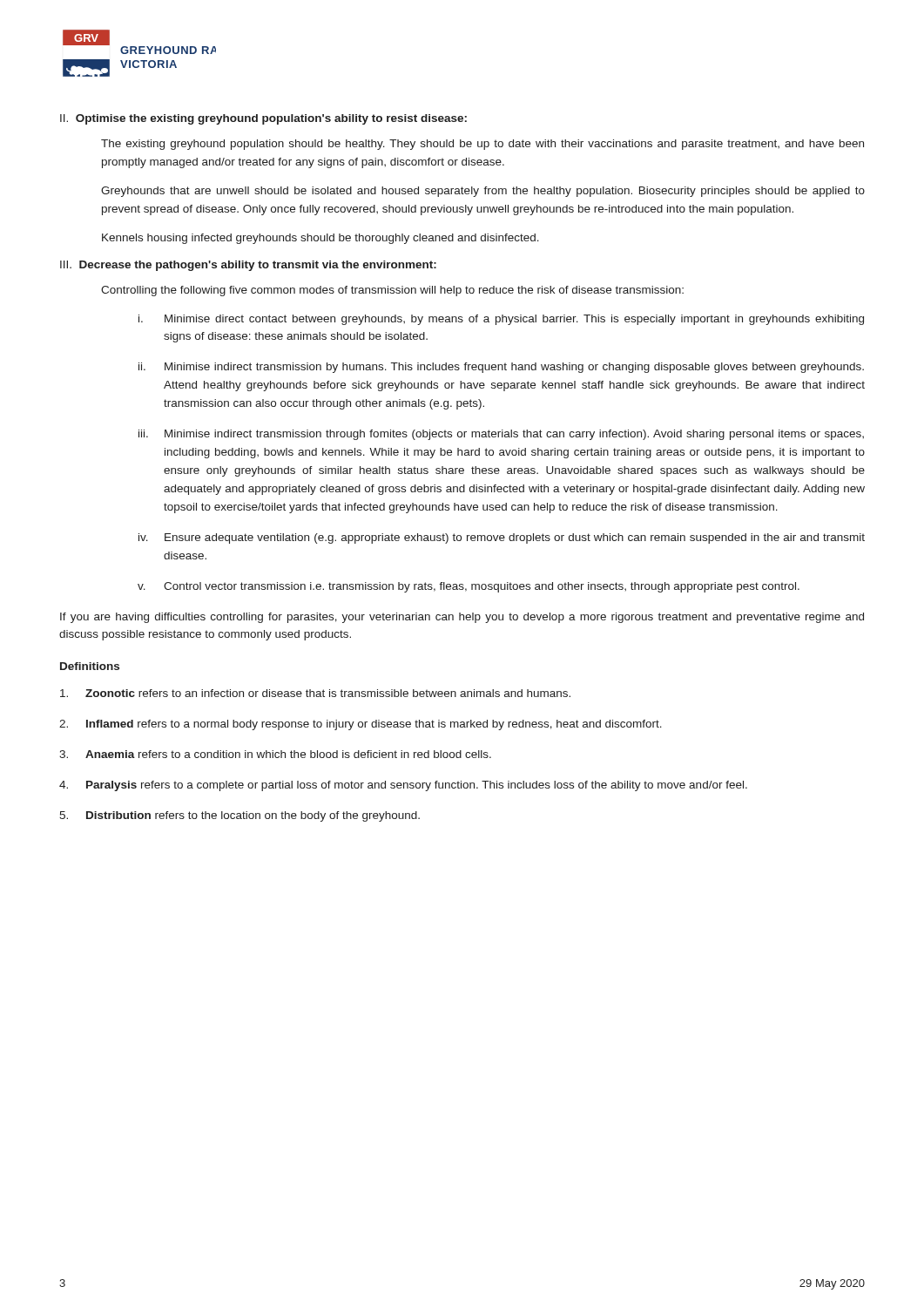Find the text block that says "Greyhounds that are unwell should be isolated and"
Viewport: 924px width, 1307px height.
point(483,199)
